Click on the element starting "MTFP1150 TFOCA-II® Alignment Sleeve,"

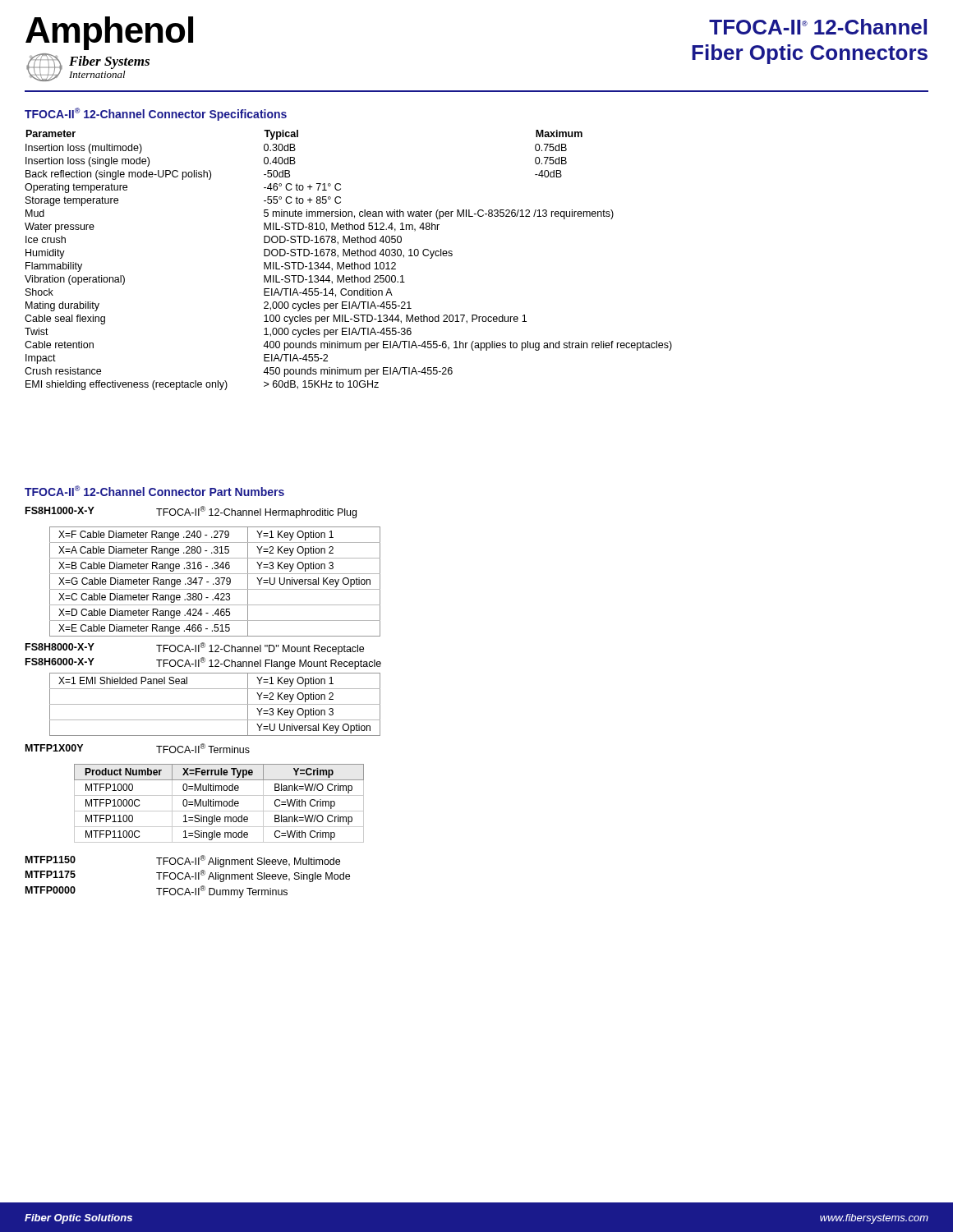[x=183, y=861]
